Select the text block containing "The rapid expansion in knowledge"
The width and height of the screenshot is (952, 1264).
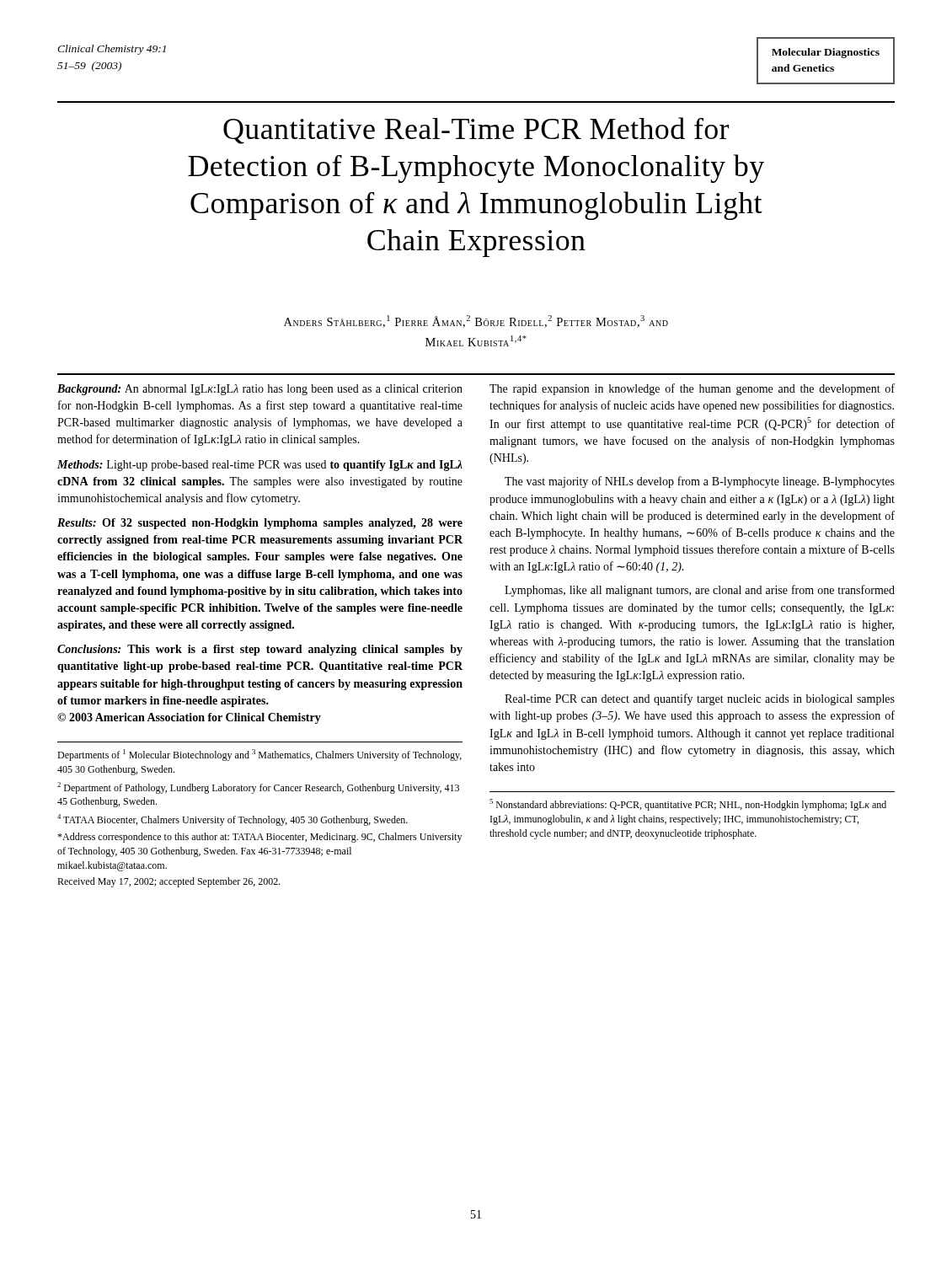692,424
